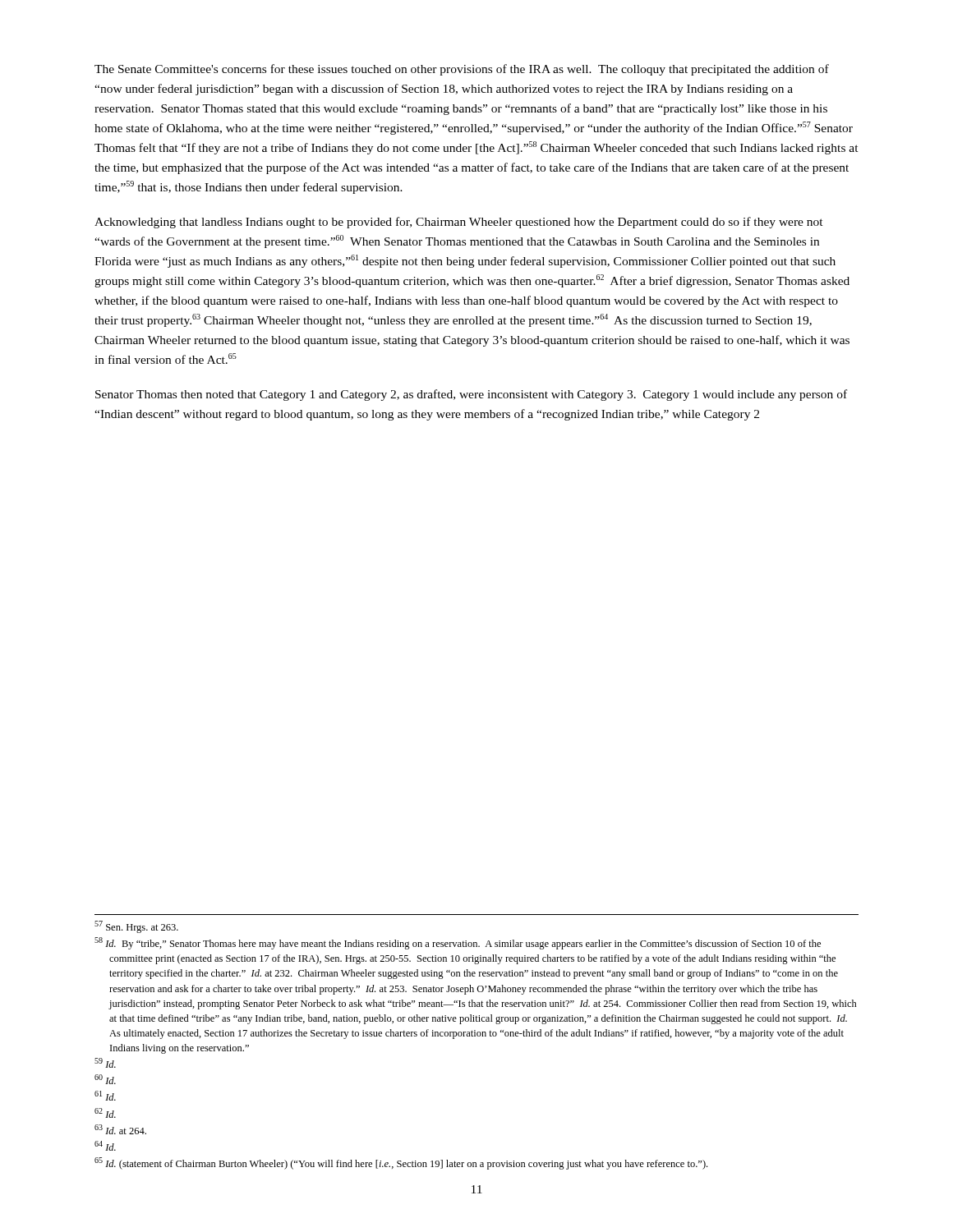The image size is (953, 1232).
Task: Navigate to the passage starting "62 Id."
Action: coord(105,1113)
